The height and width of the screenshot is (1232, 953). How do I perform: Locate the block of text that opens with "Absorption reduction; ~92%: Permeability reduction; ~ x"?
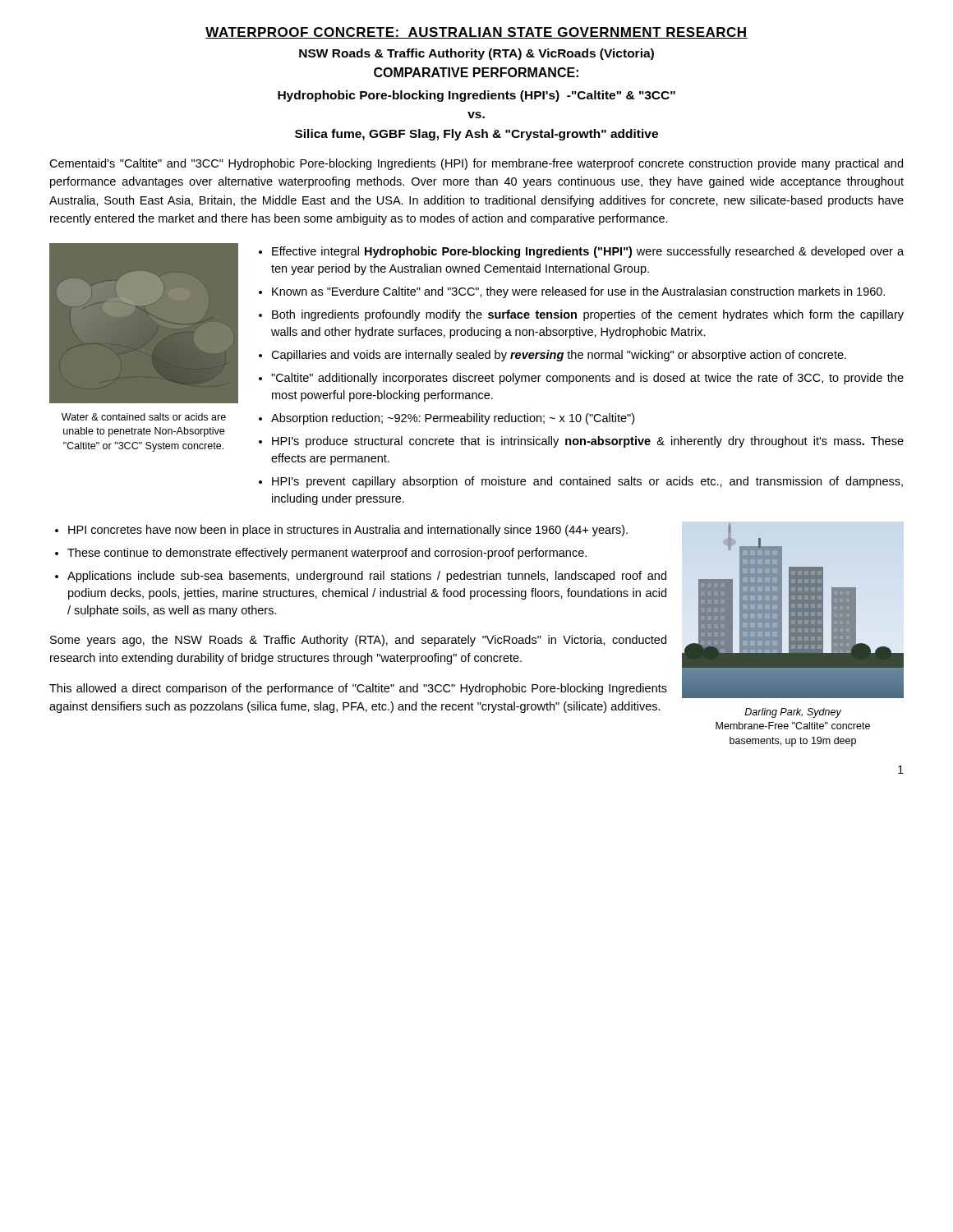coord(453,418)
